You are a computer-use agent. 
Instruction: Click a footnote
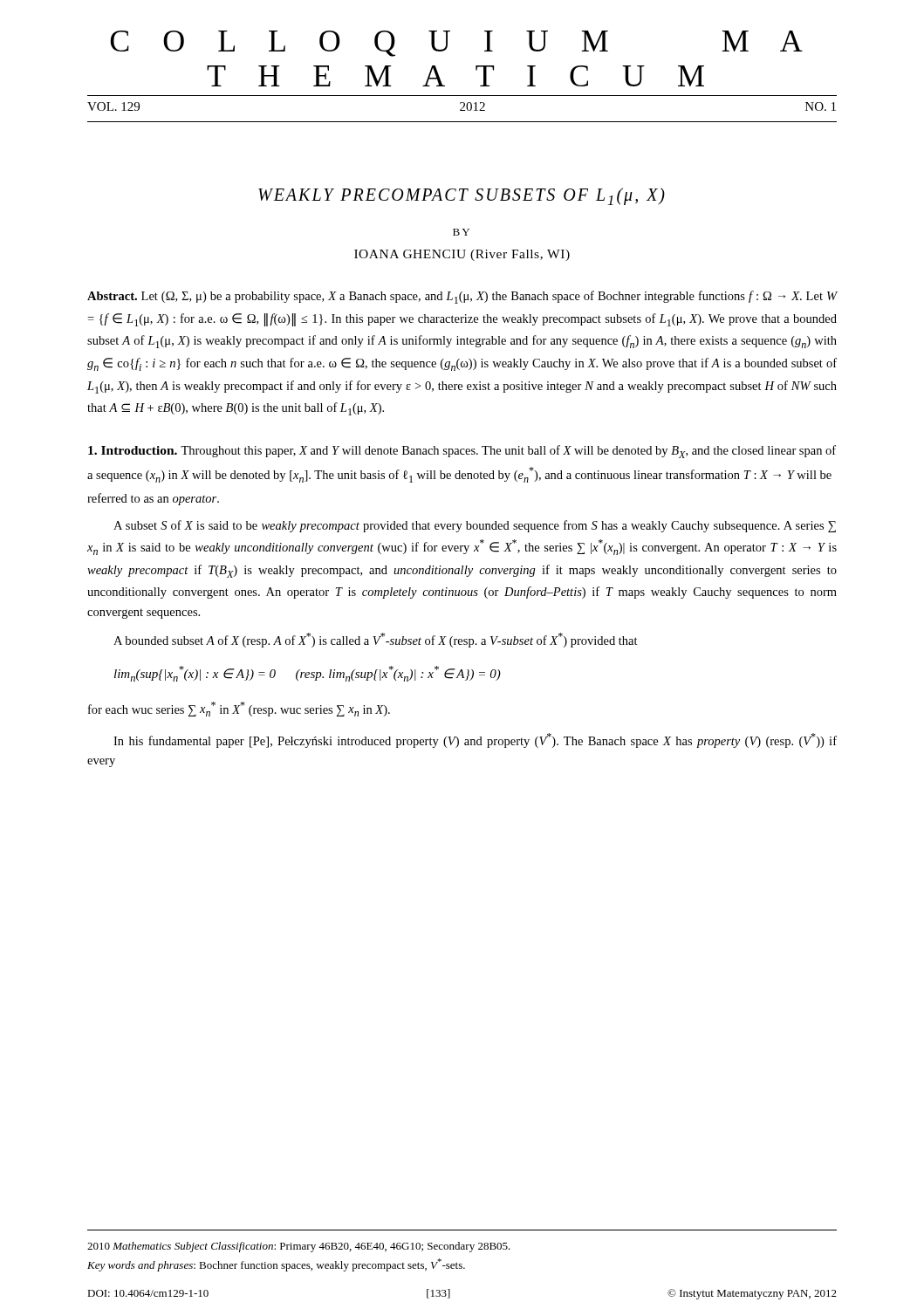tap(462, 1256)
